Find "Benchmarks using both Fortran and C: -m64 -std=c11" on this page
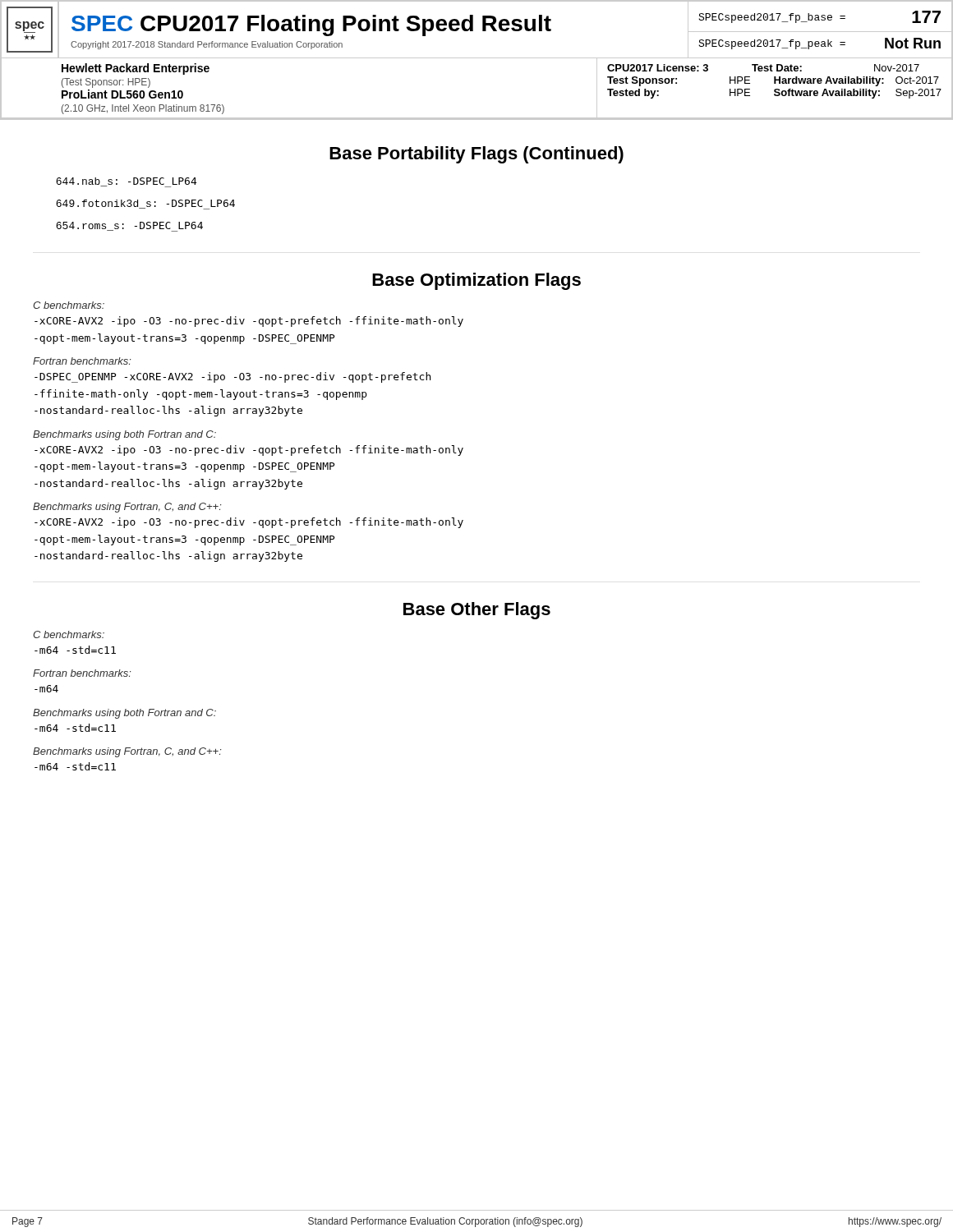Viewport: 953px width, 1232px height. pyautogui.click(x=124, y=714)
